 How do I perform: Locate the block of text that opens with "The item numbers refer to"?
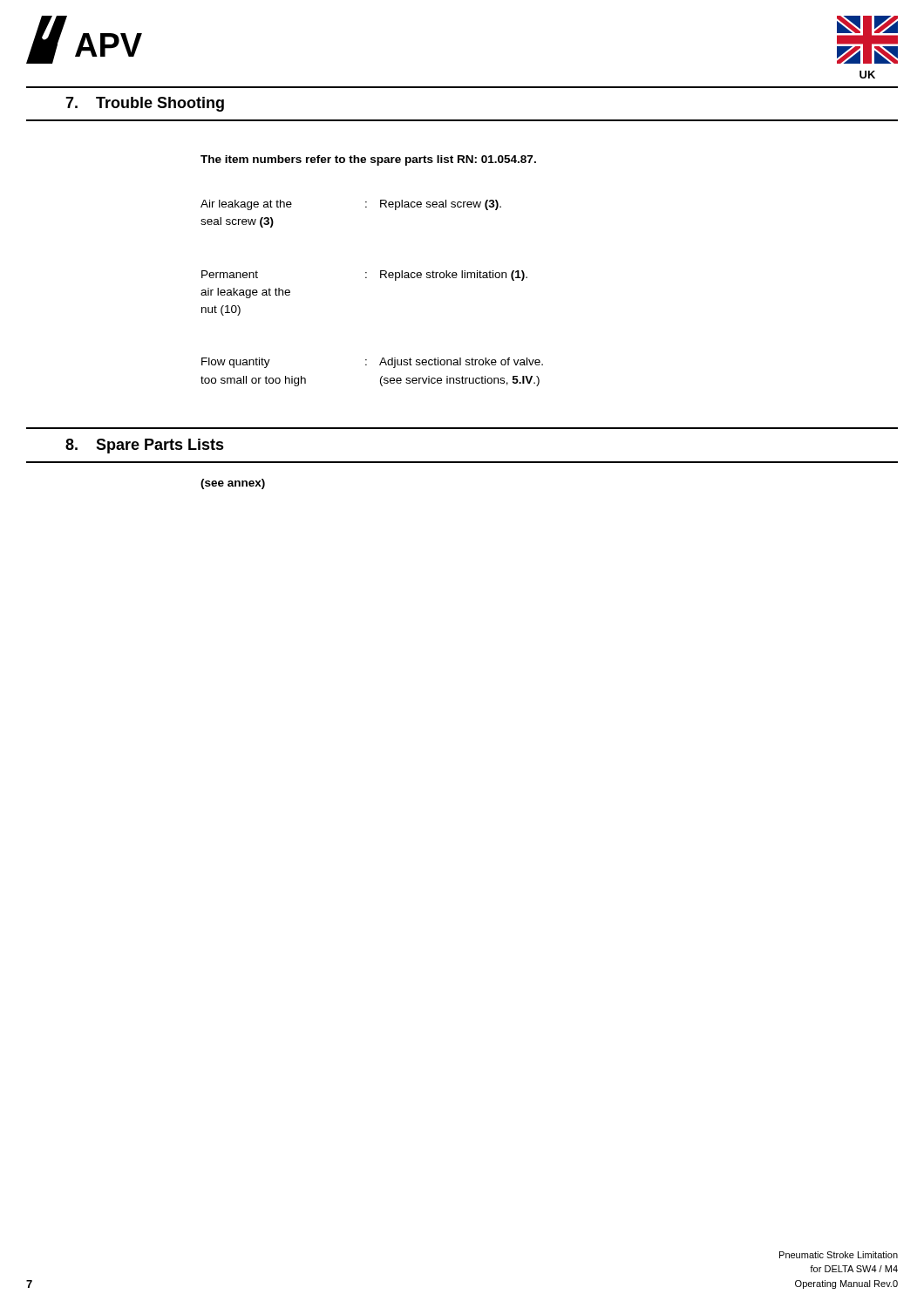(369, 159)
